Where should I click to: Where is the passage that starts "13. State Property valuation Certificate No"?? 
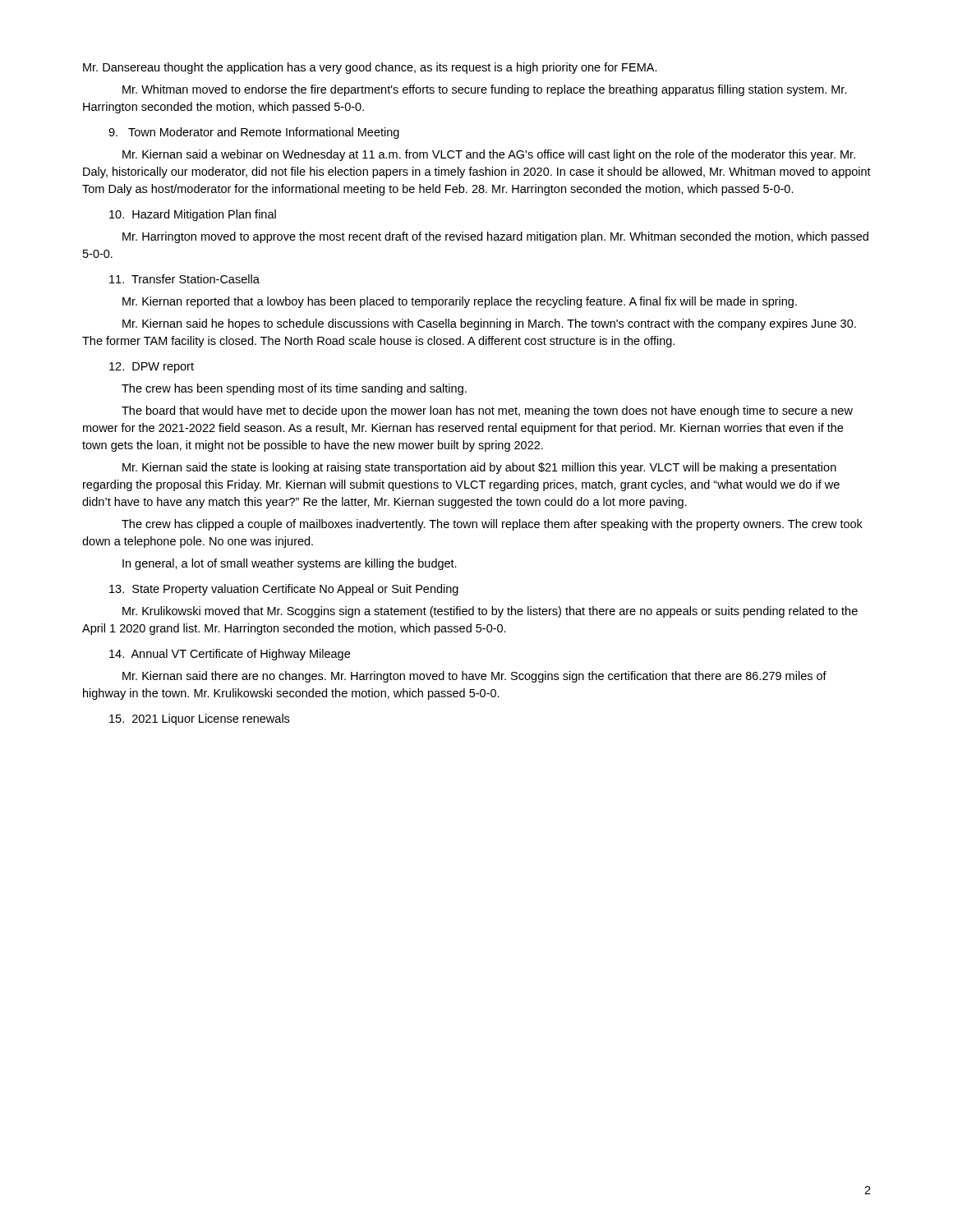click(284, 590)
